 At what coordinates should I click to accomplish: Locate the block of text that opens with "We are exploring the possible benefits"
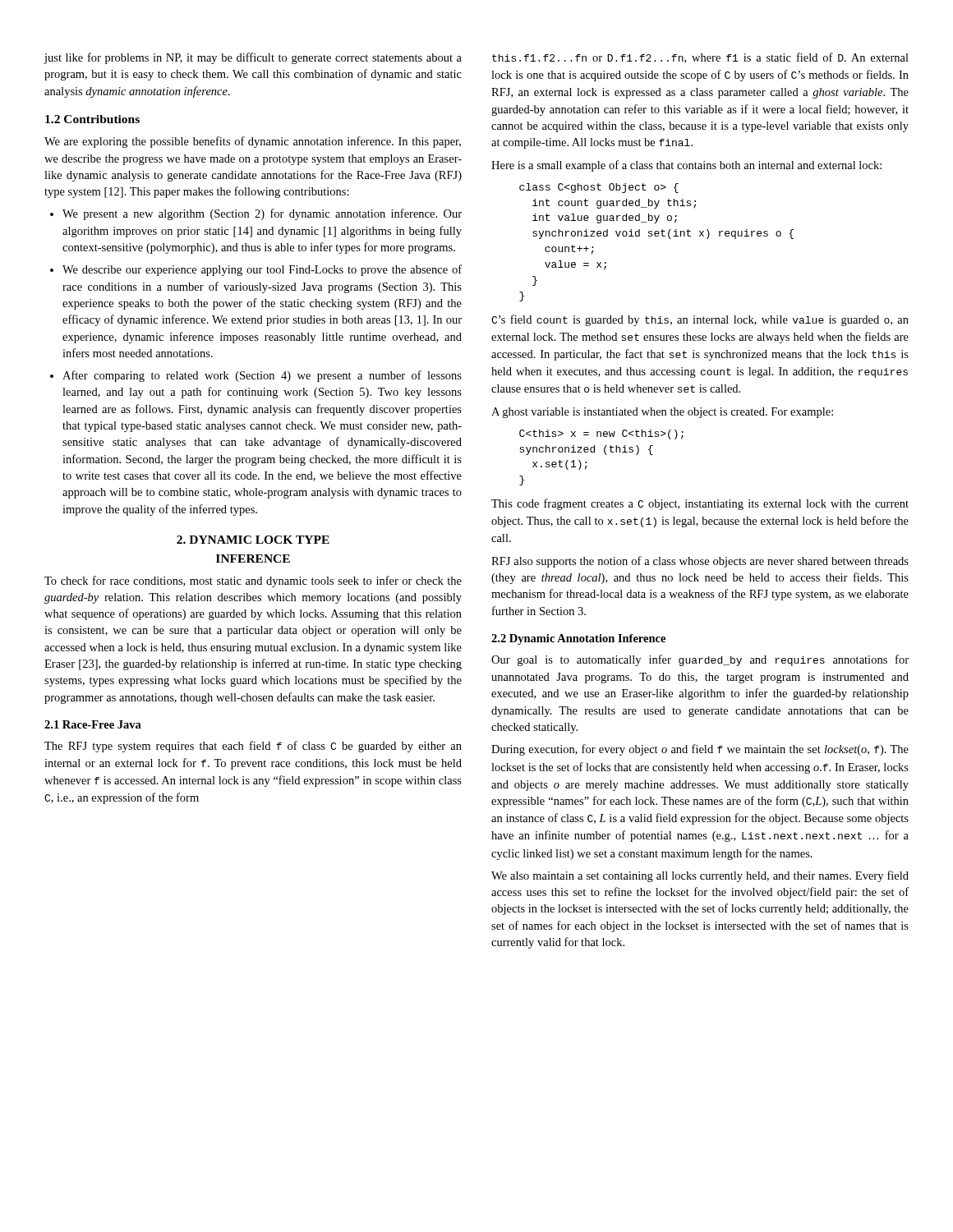pos(253,167)
